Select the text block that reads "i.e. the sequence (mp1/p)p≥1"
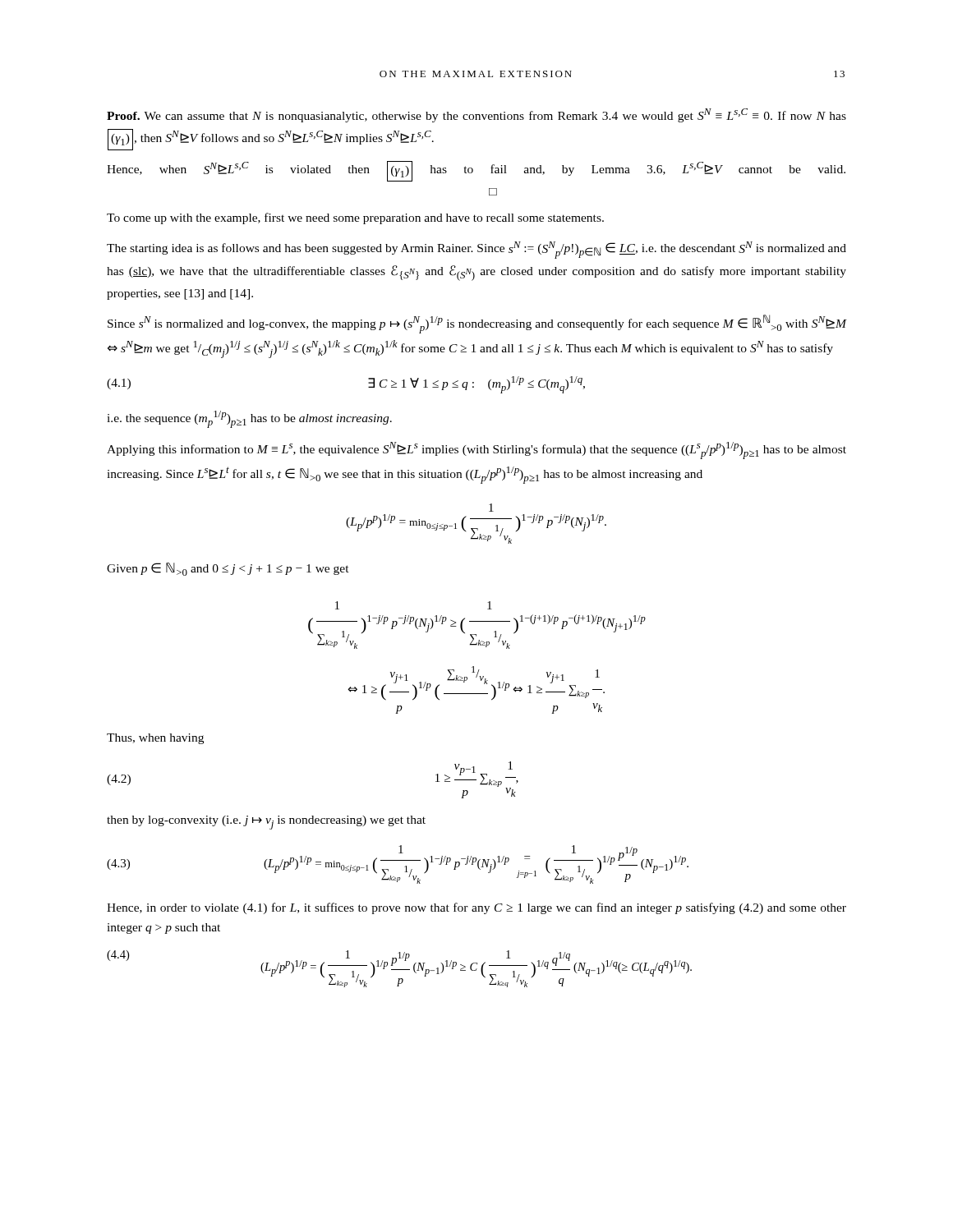Image resolution: width=953 pixels, height=1232 pixels. tap(250, 417)
